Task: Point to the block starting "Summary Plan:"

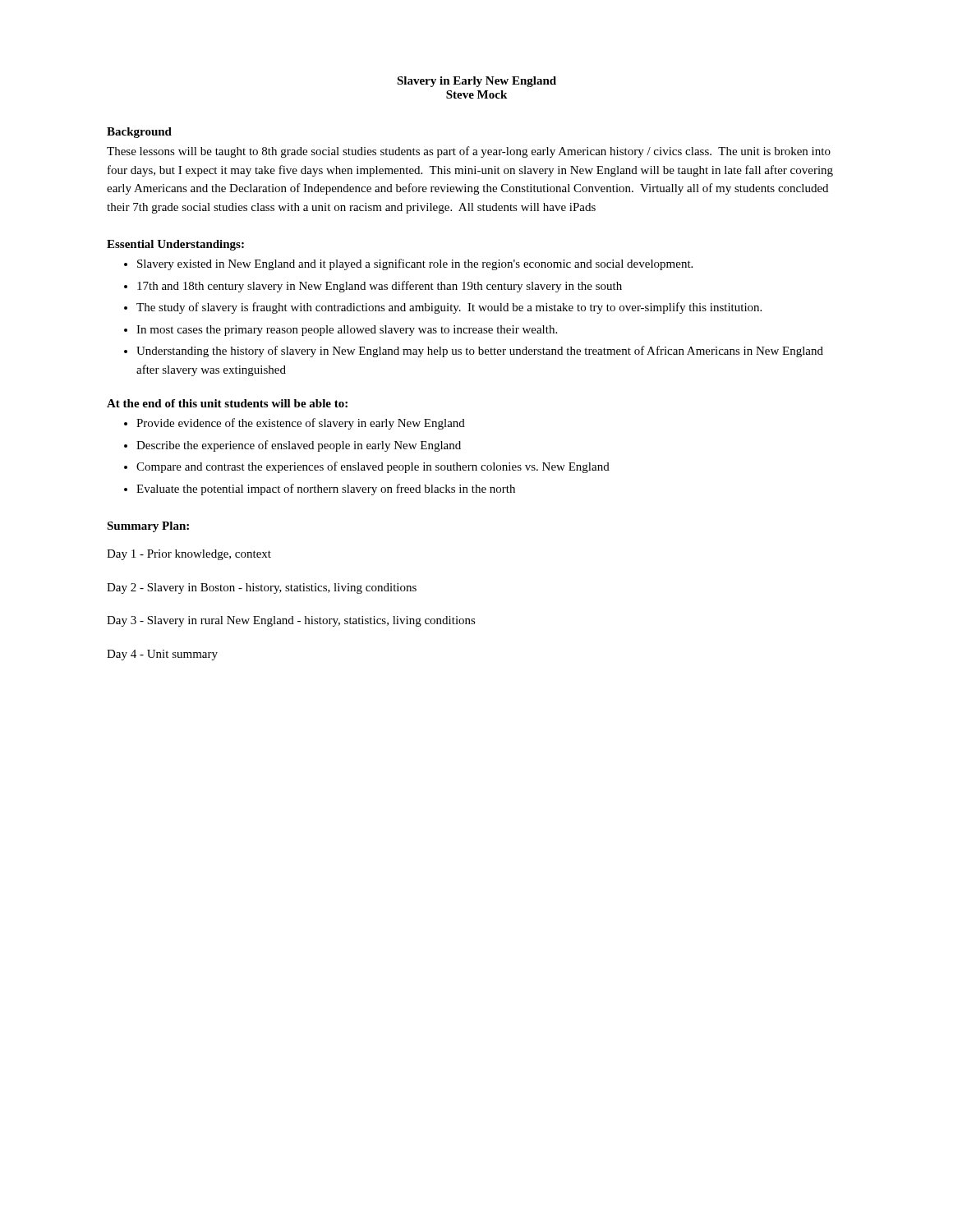Action: tap(148, 526)
